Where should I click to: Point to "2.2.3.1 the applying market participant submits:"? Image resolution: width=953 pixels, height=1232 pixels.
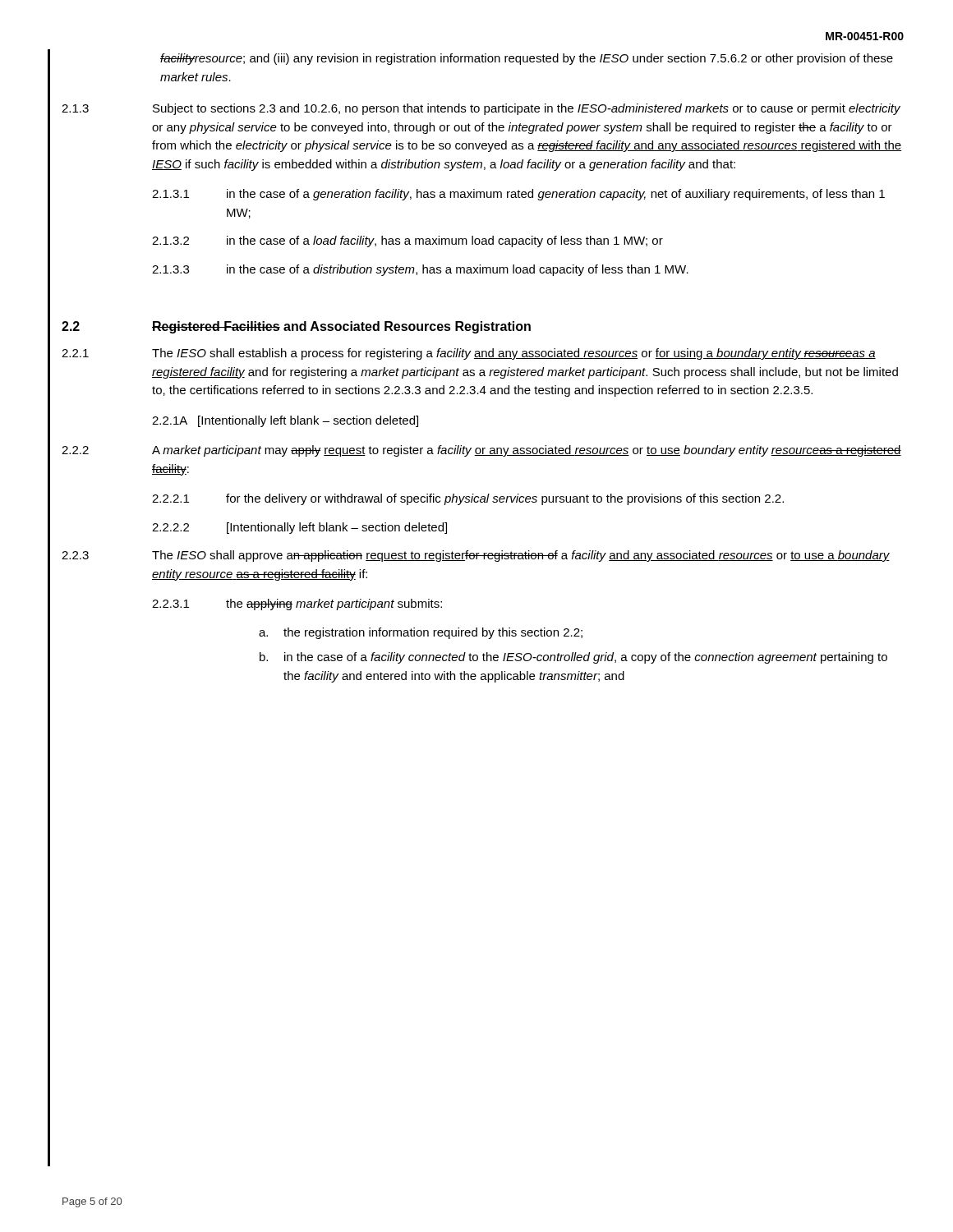297,605
